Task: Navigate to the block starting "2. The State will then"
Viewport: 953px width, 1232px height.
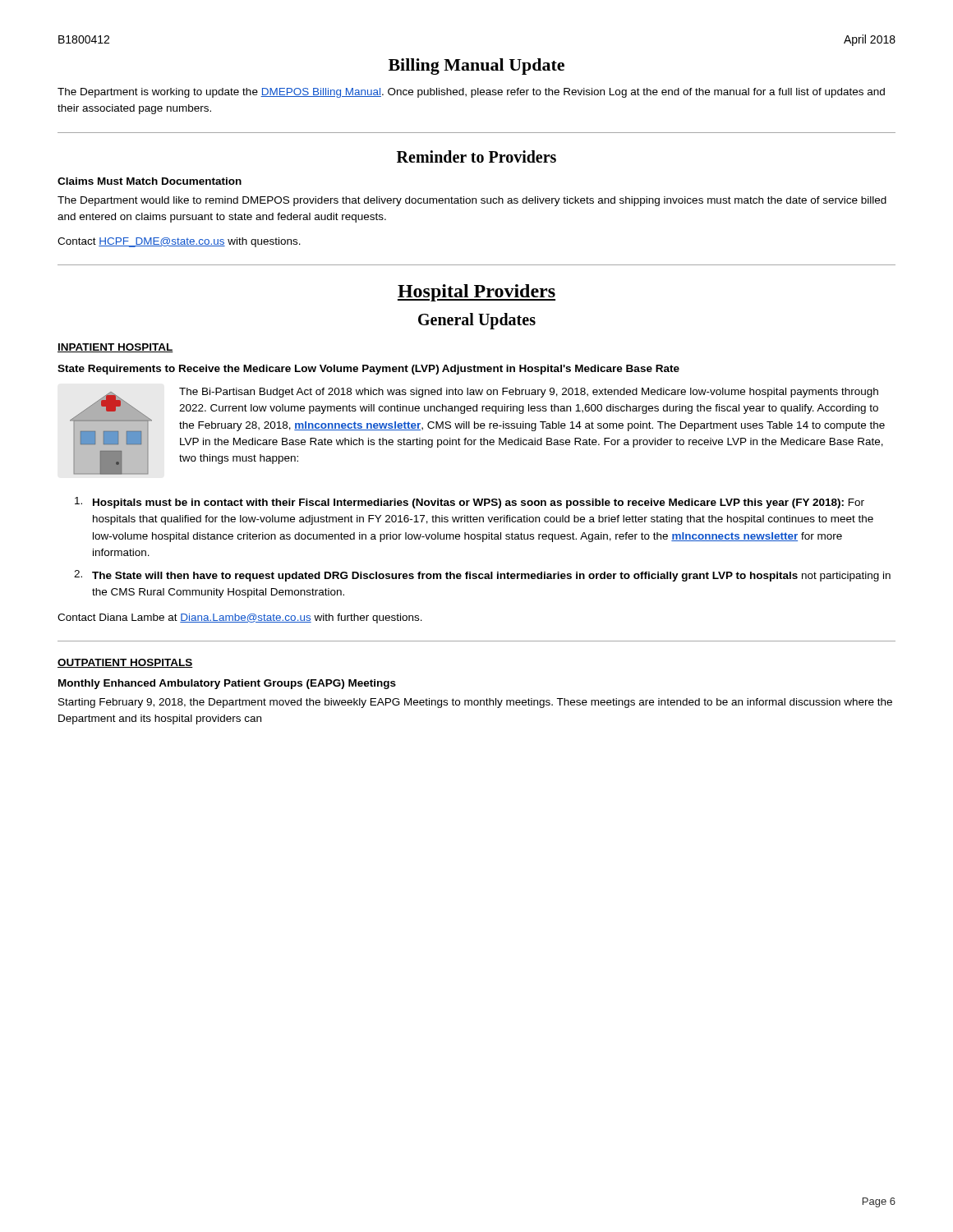Action: (485, 584)
